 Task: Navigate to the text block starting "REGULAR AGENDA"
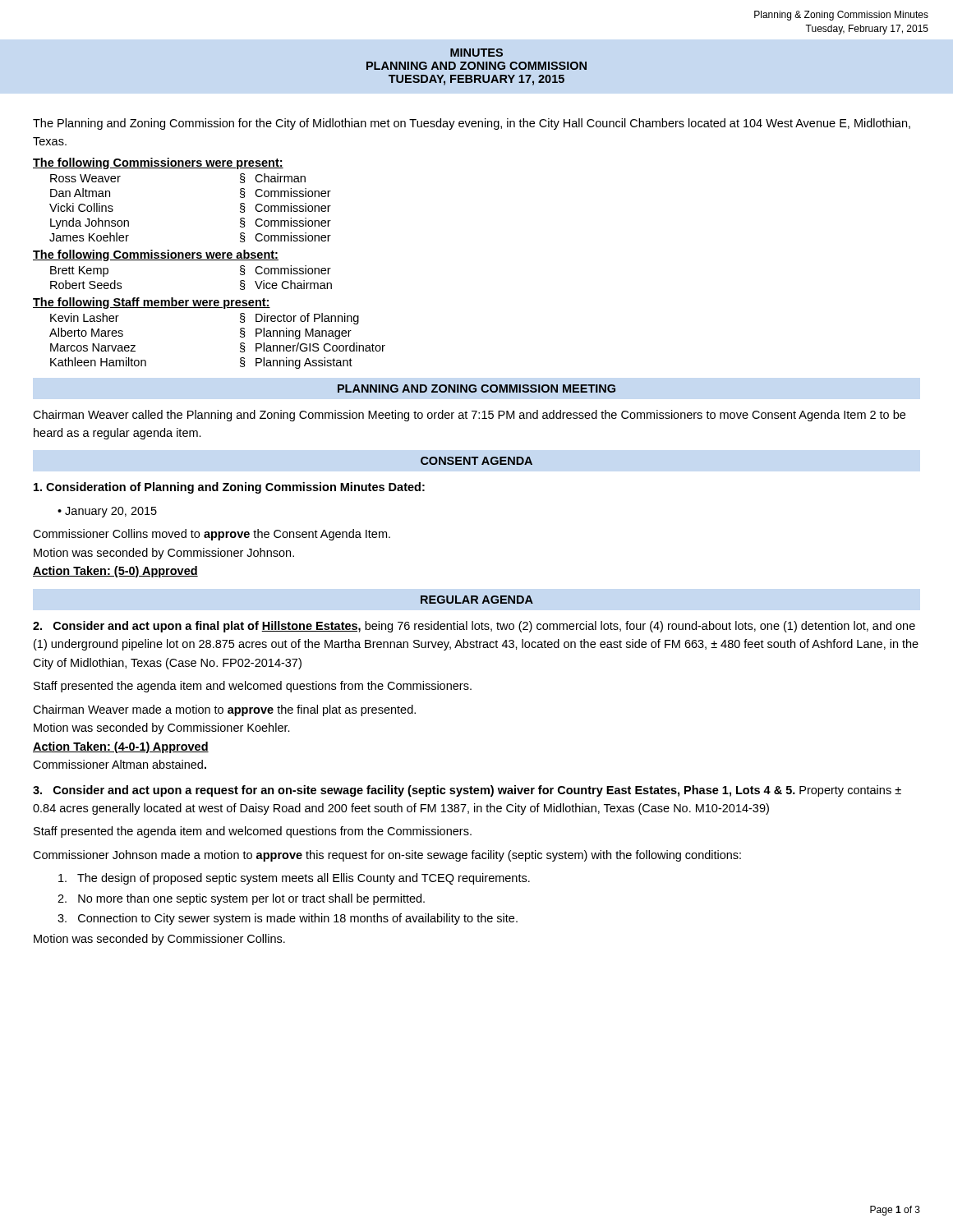(476, 599)
